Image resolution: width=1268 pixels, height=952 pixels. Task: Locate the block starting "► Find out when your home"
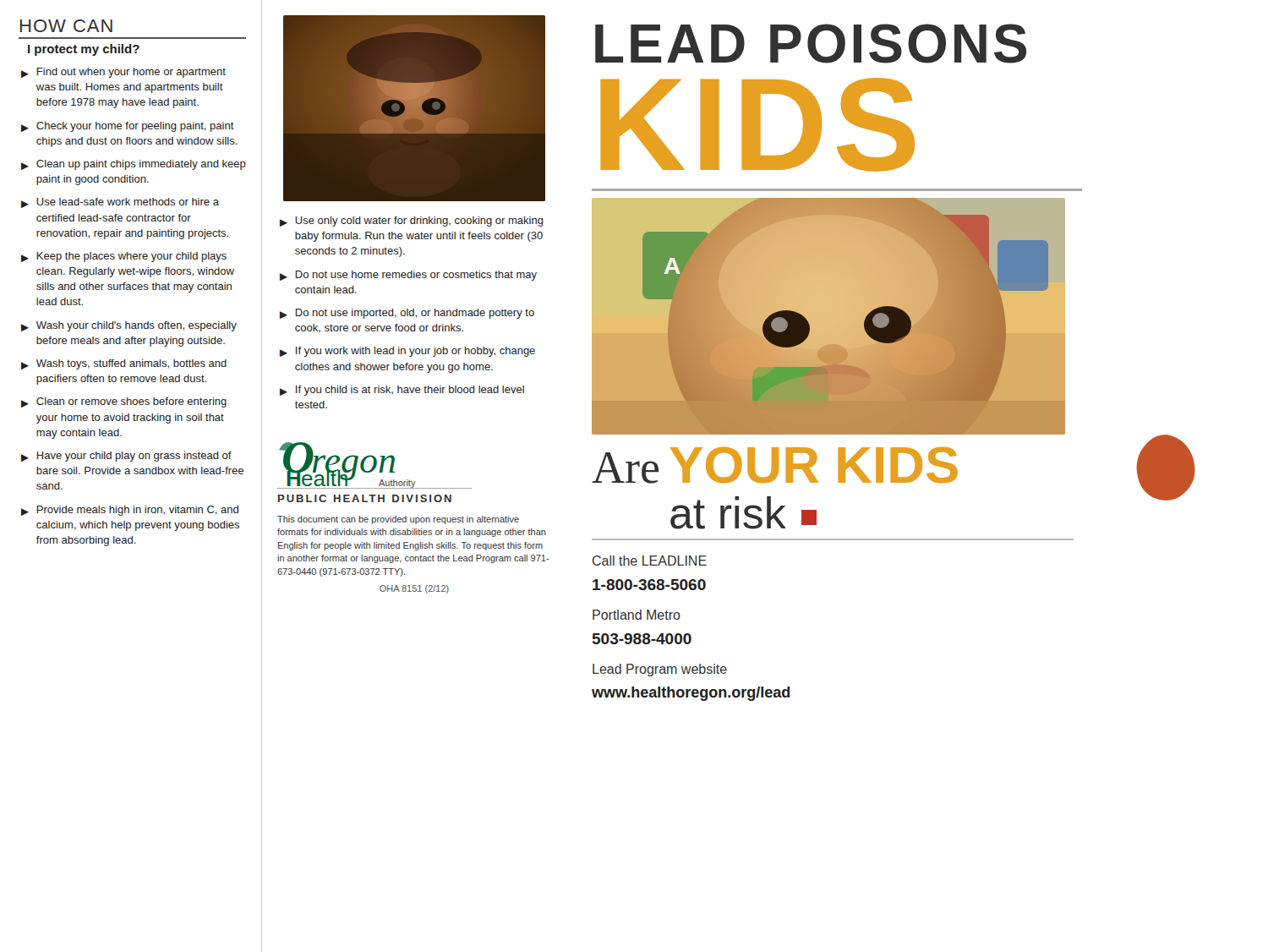click(132, 87)
